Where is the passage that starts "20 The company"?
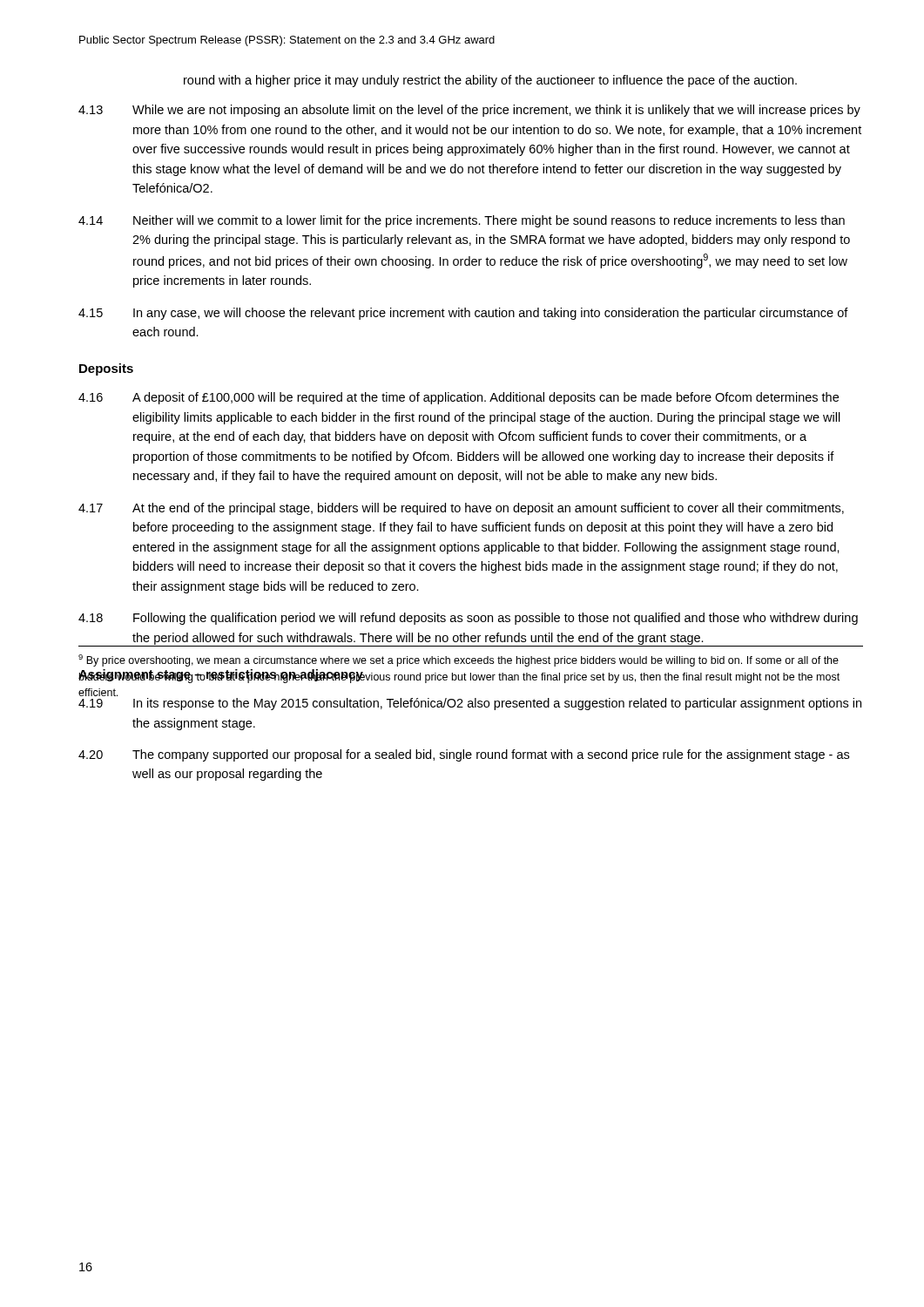Screen dimensions: 1307x924 (x=471, y=765)
